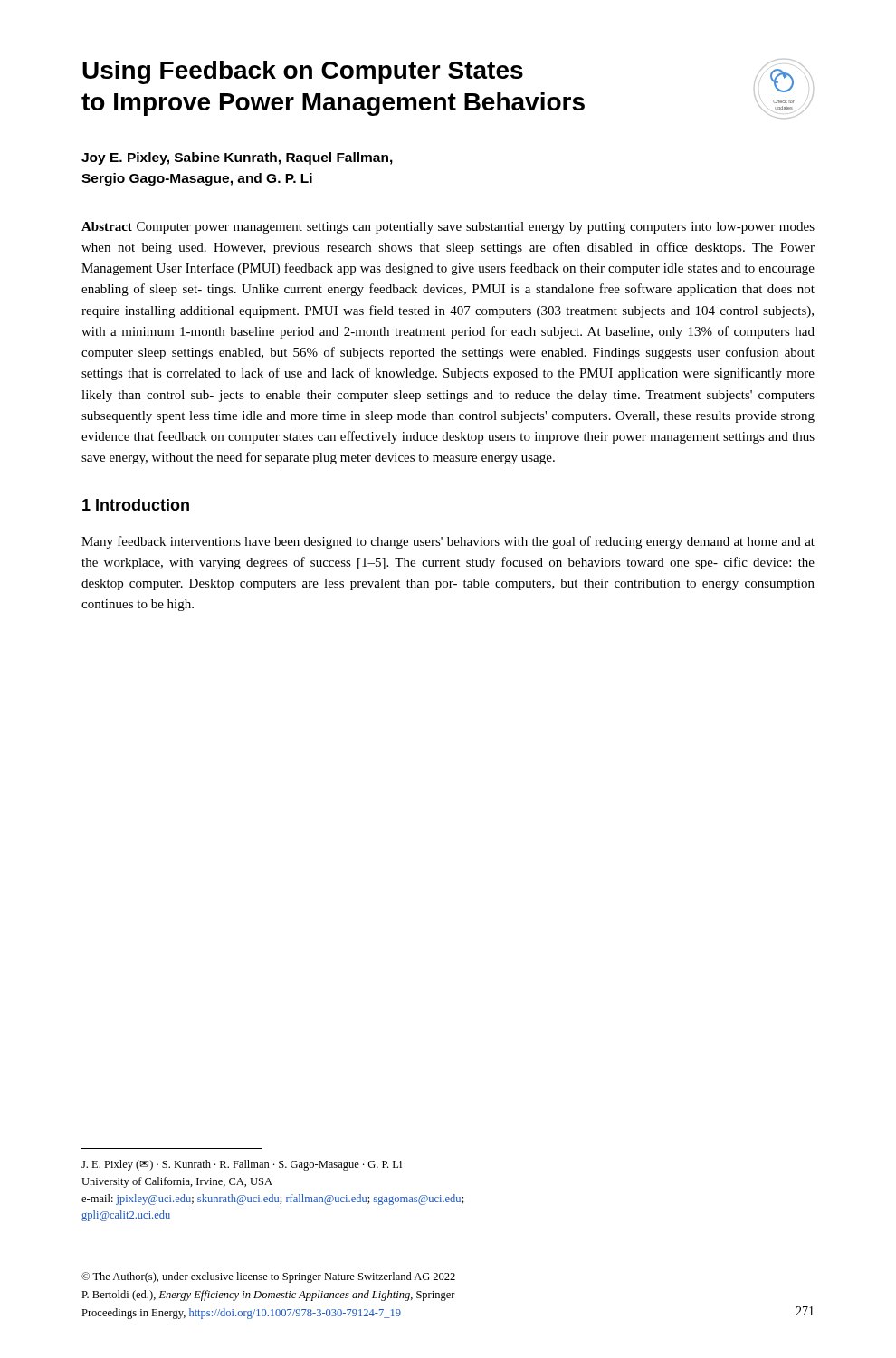
Task: Locate the text block containing "Many feedback interventions have been"
Action: (x=448, y=573)
